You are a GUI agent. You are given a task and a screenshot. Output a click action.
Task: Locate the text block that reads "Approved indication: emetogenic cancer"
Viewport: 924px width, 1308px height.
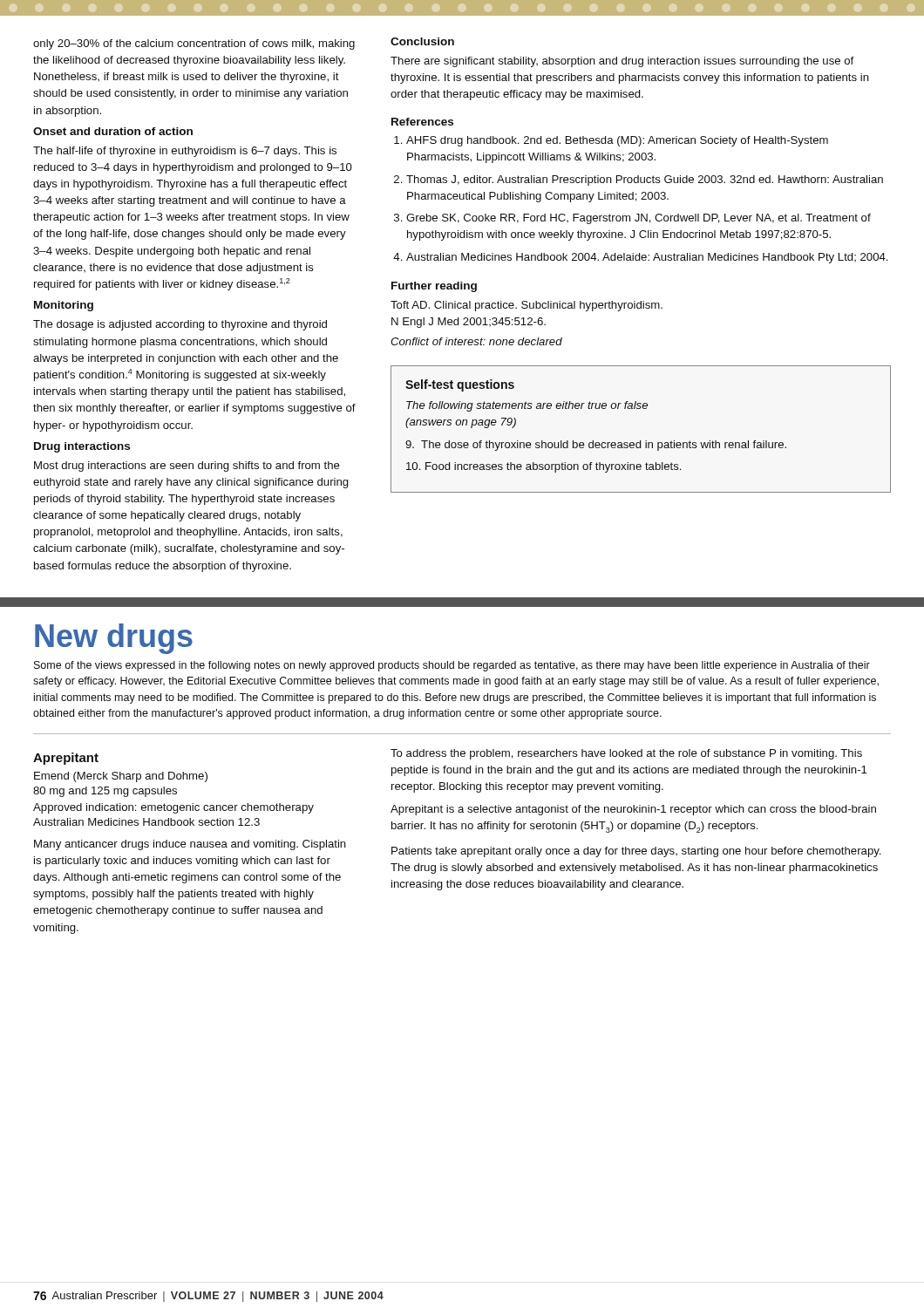pyautogui.click(x=173, y=807)
